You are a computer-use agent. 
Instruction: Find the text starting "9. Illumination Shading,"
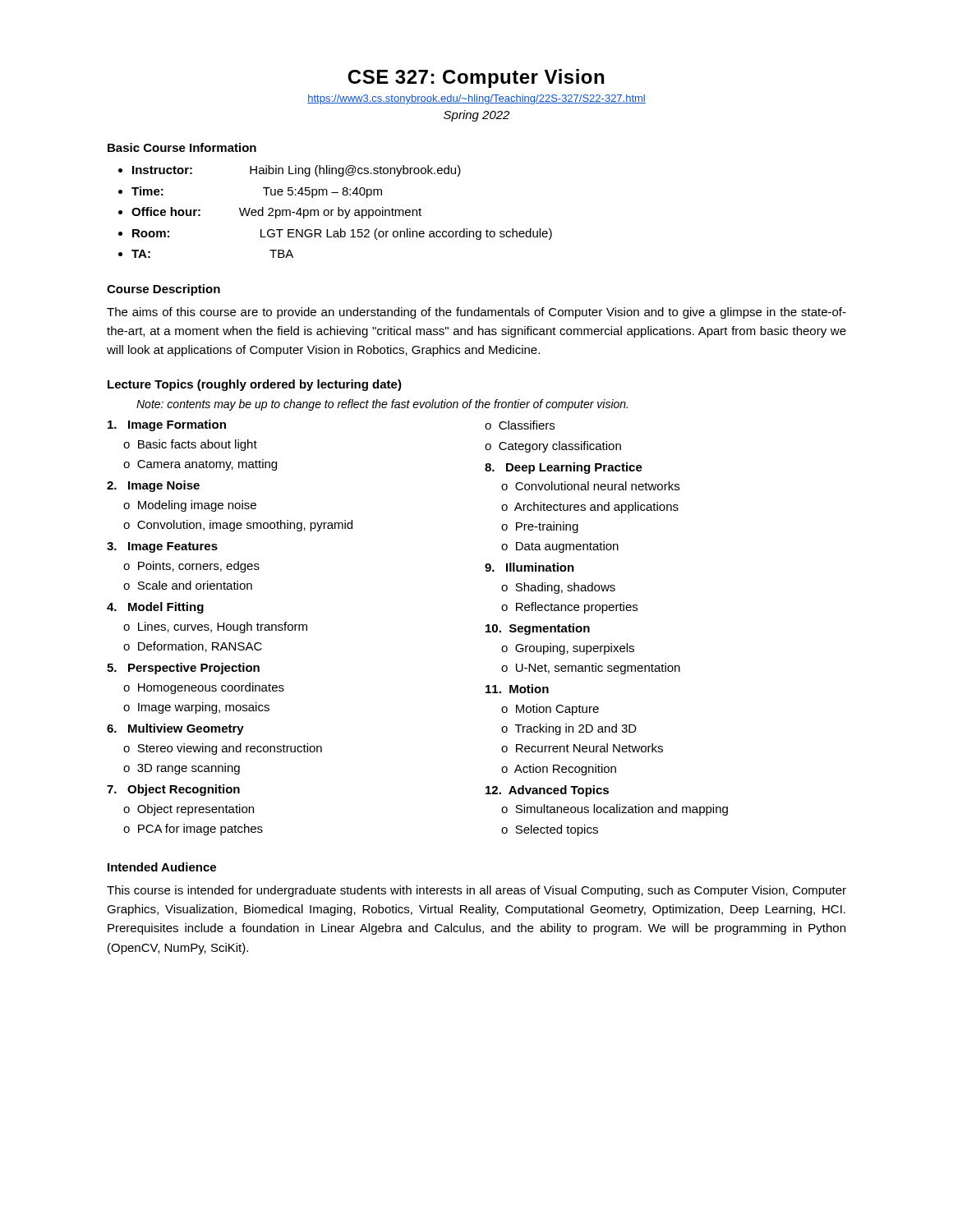pos(529,567)
